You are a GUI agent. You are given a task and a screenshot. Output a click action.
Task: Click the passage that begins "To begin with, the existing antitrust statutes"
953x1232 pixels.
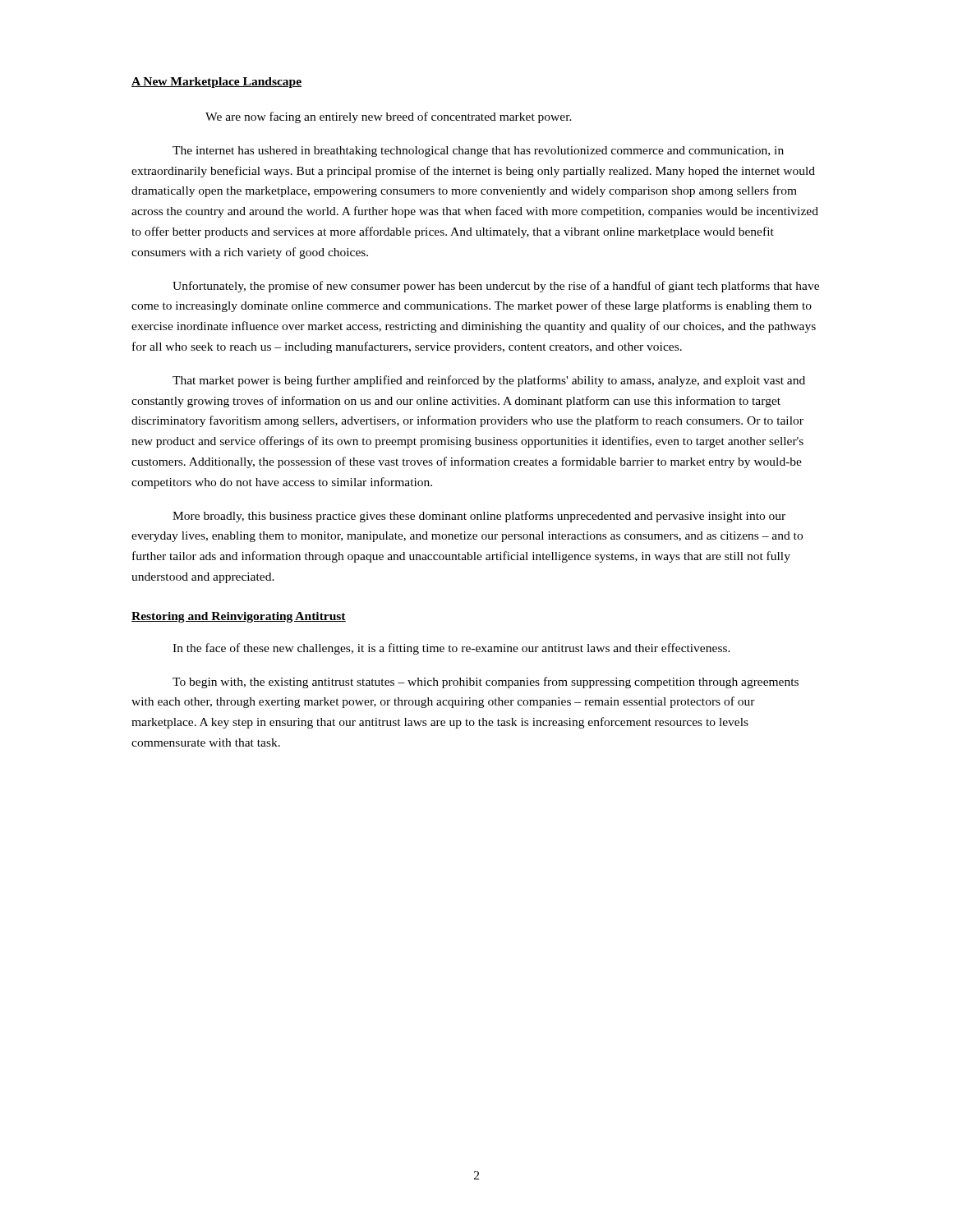(465, 711)
